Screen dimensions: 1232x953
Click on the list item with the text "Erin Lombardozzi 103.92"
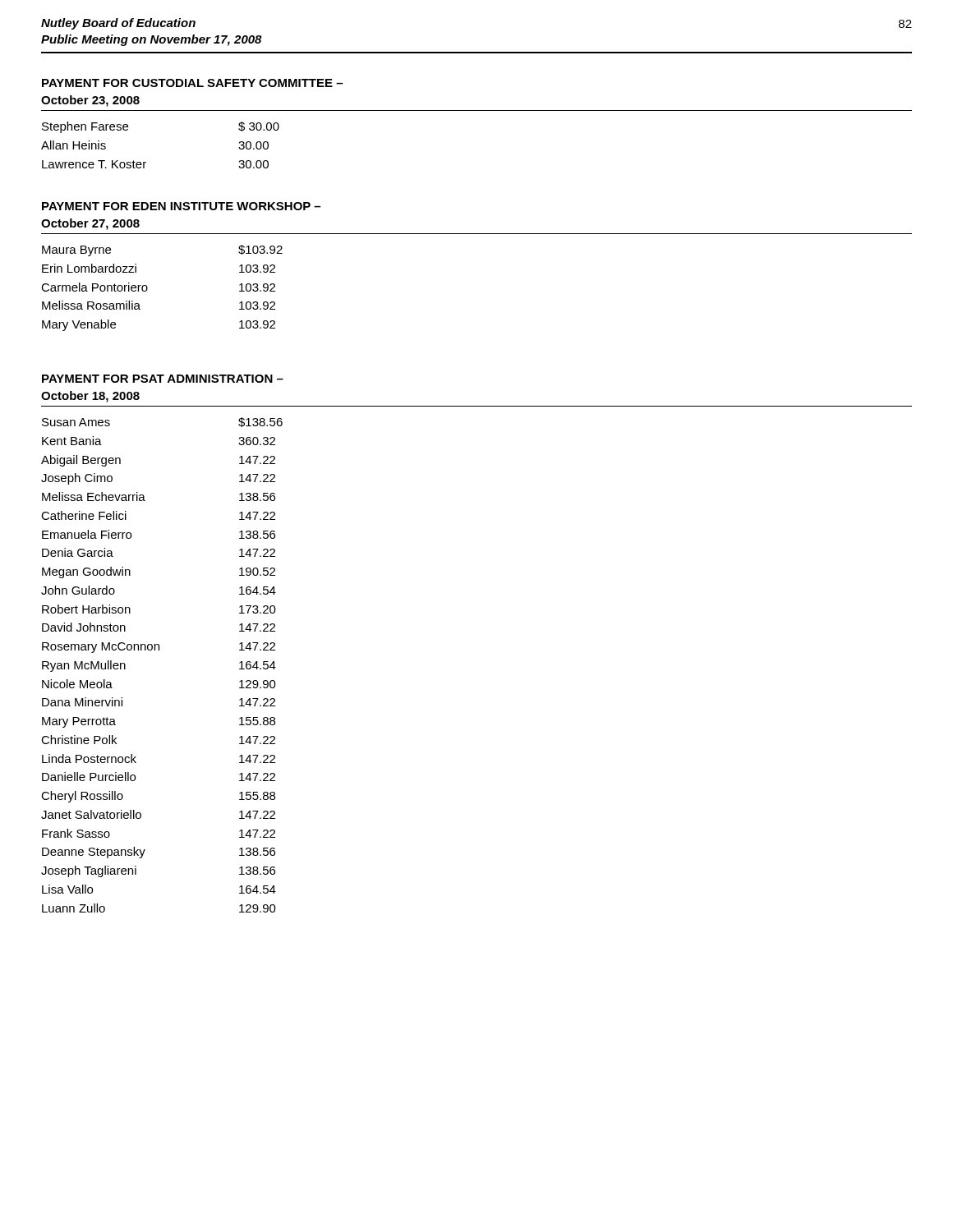(85, 268)
